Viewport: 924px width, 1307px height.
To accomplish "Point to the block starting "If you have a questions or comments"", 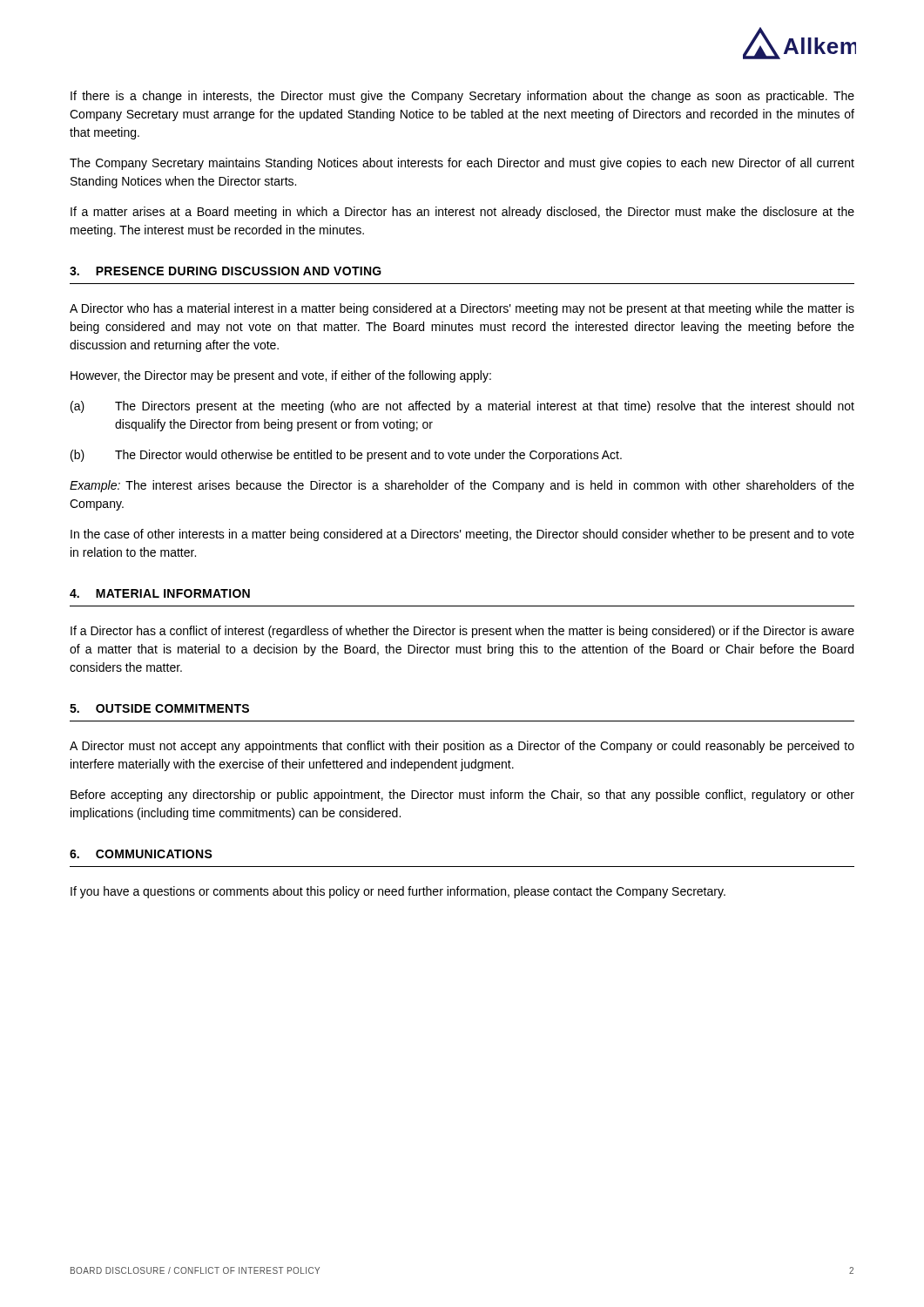I will (398, 891).
